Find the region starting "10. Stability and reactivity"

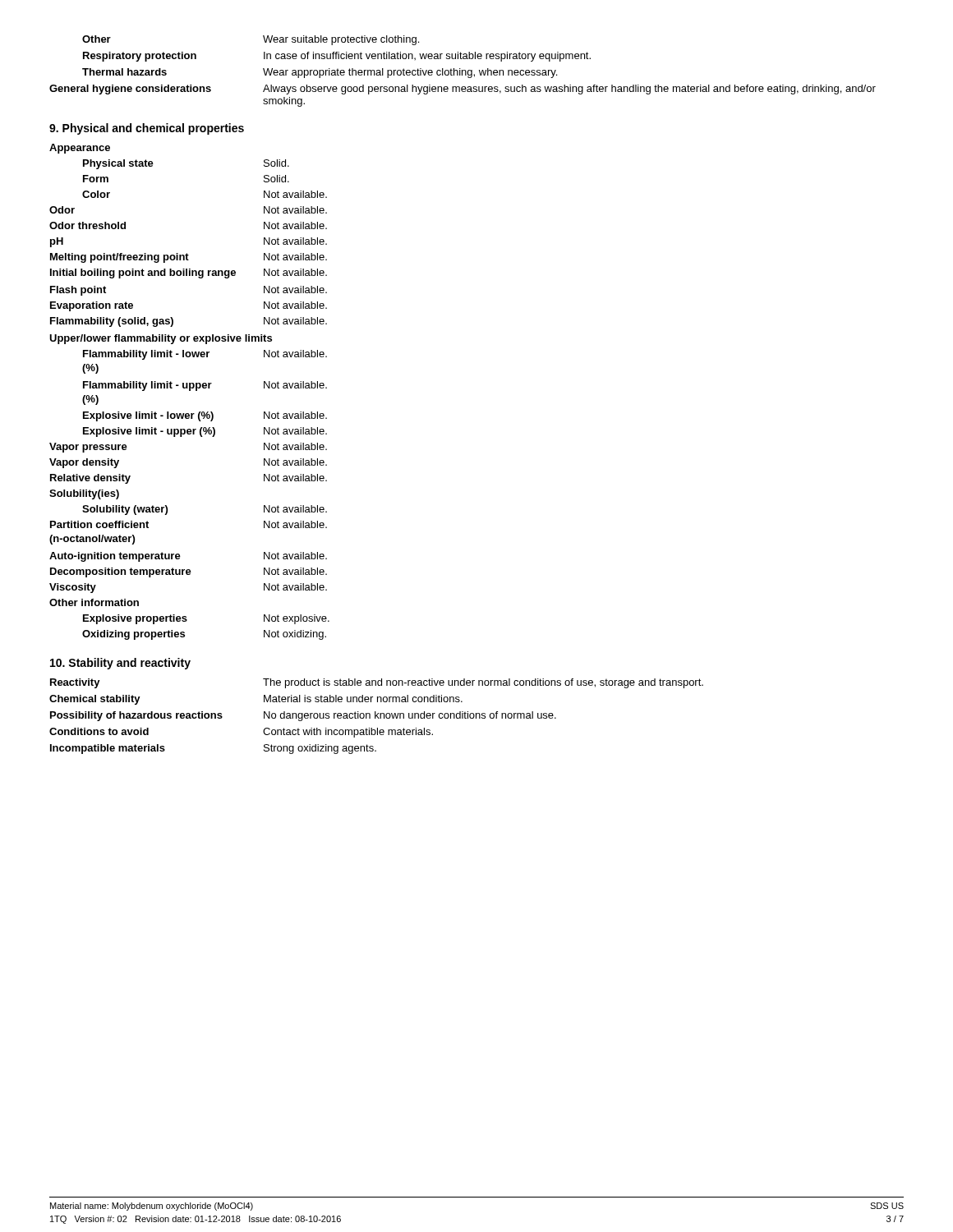(120, 663)
